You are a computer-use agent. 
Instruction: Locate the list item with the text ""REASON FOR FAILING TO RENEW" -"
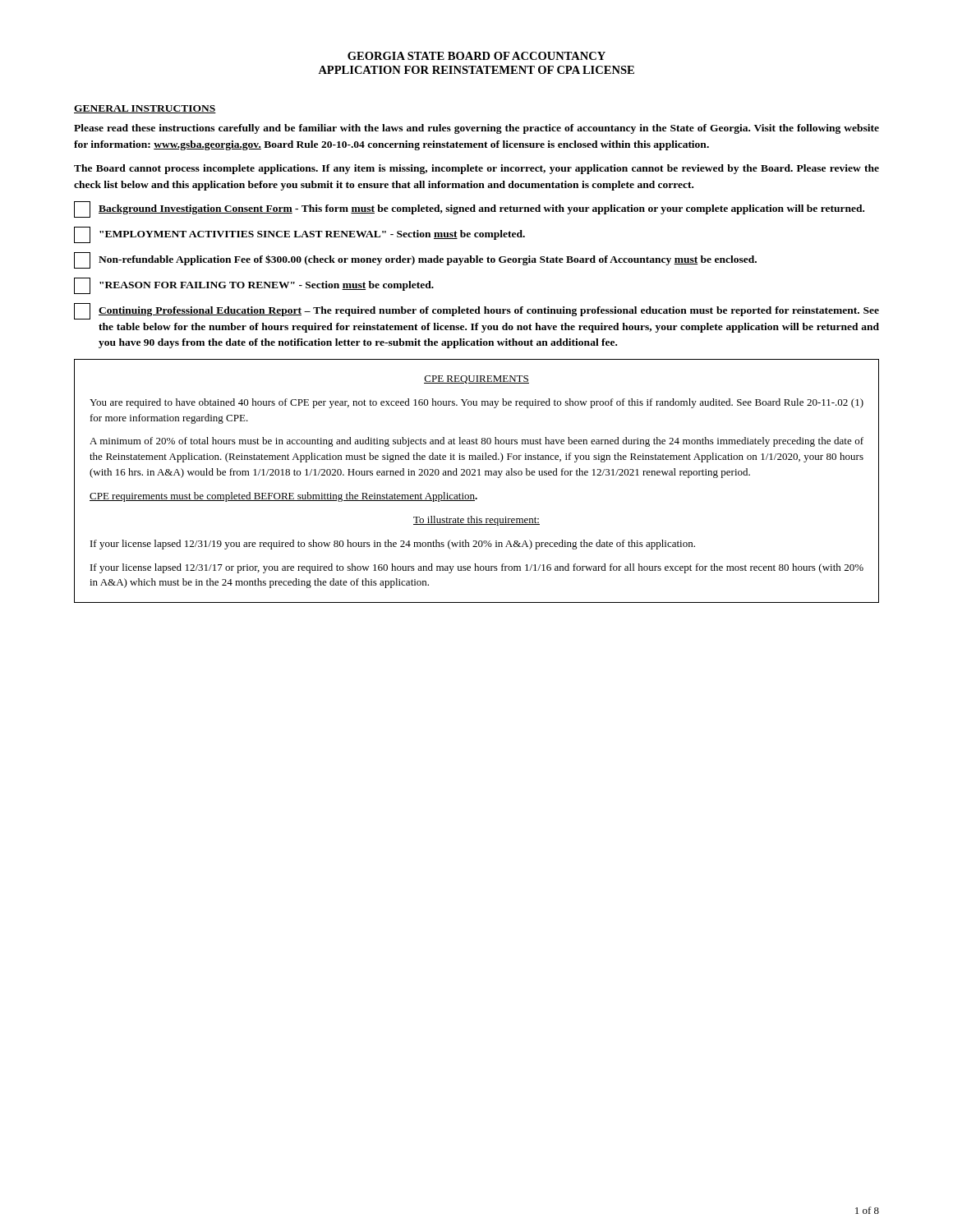254,286
